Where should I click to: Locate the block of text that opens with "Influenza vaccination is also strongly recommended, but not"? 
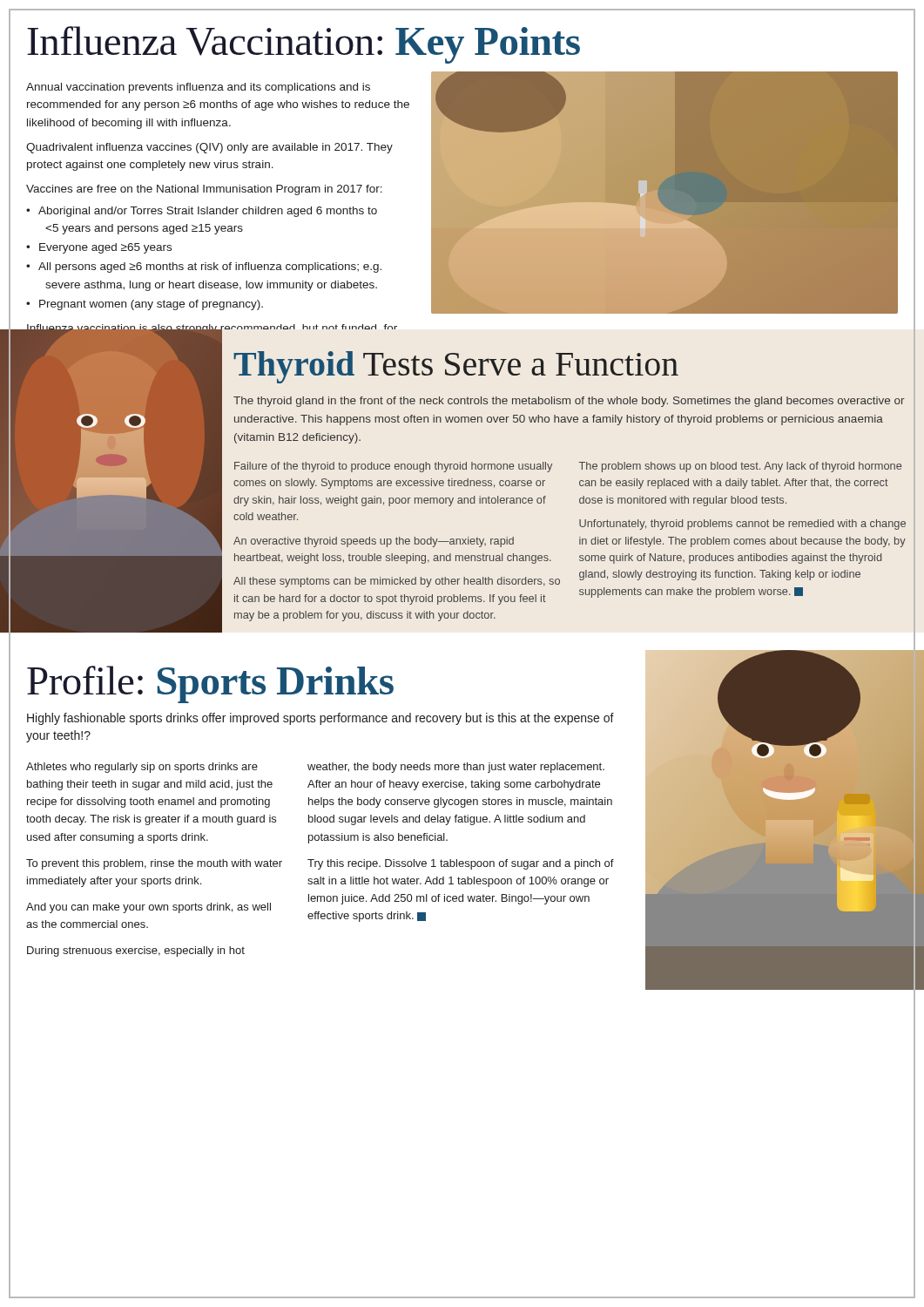click(x=216, y=337)
